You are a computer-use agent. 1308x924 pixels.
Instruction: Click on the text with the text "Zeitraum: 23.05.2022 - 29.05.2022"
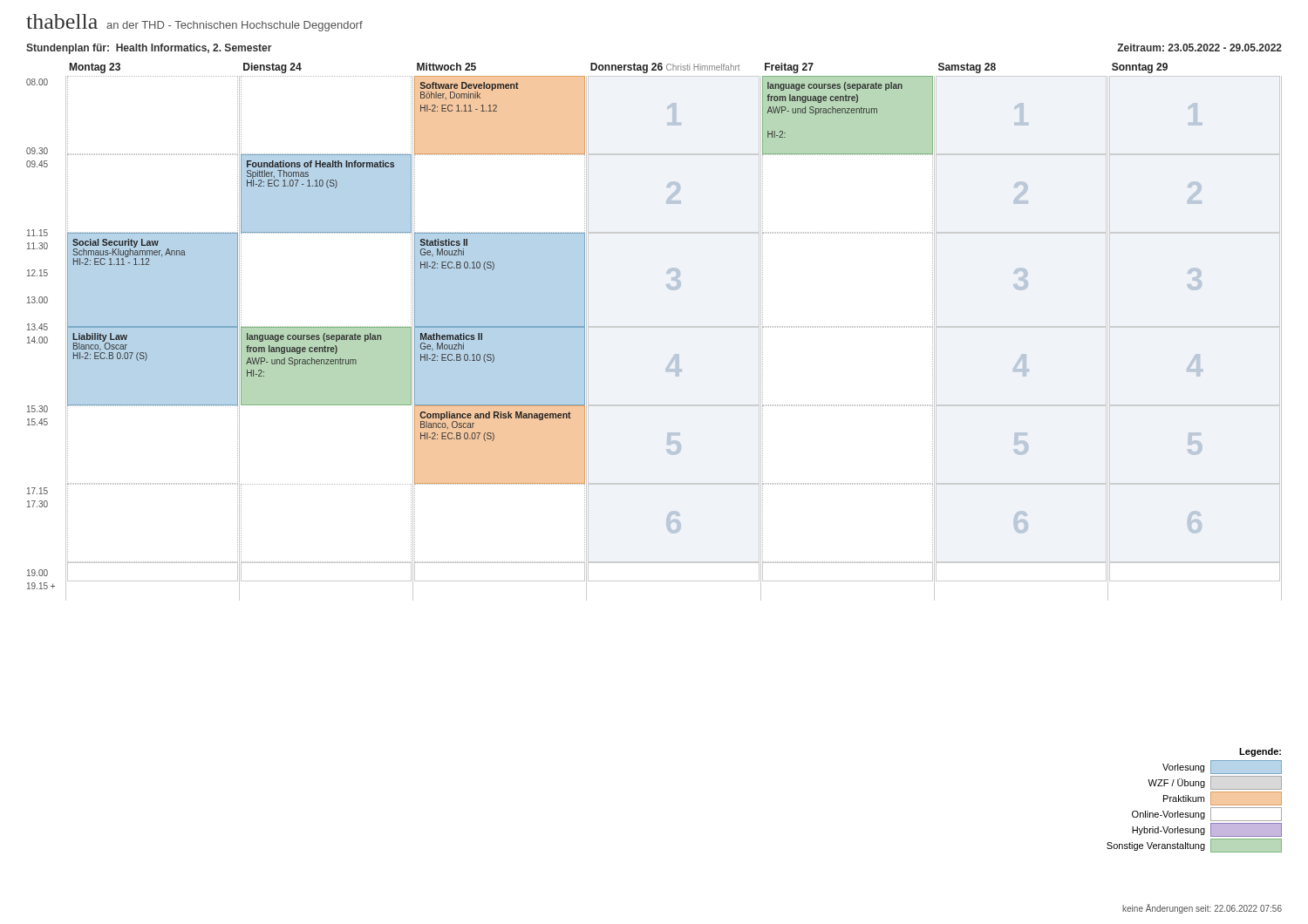click(x=1200, y=48)
